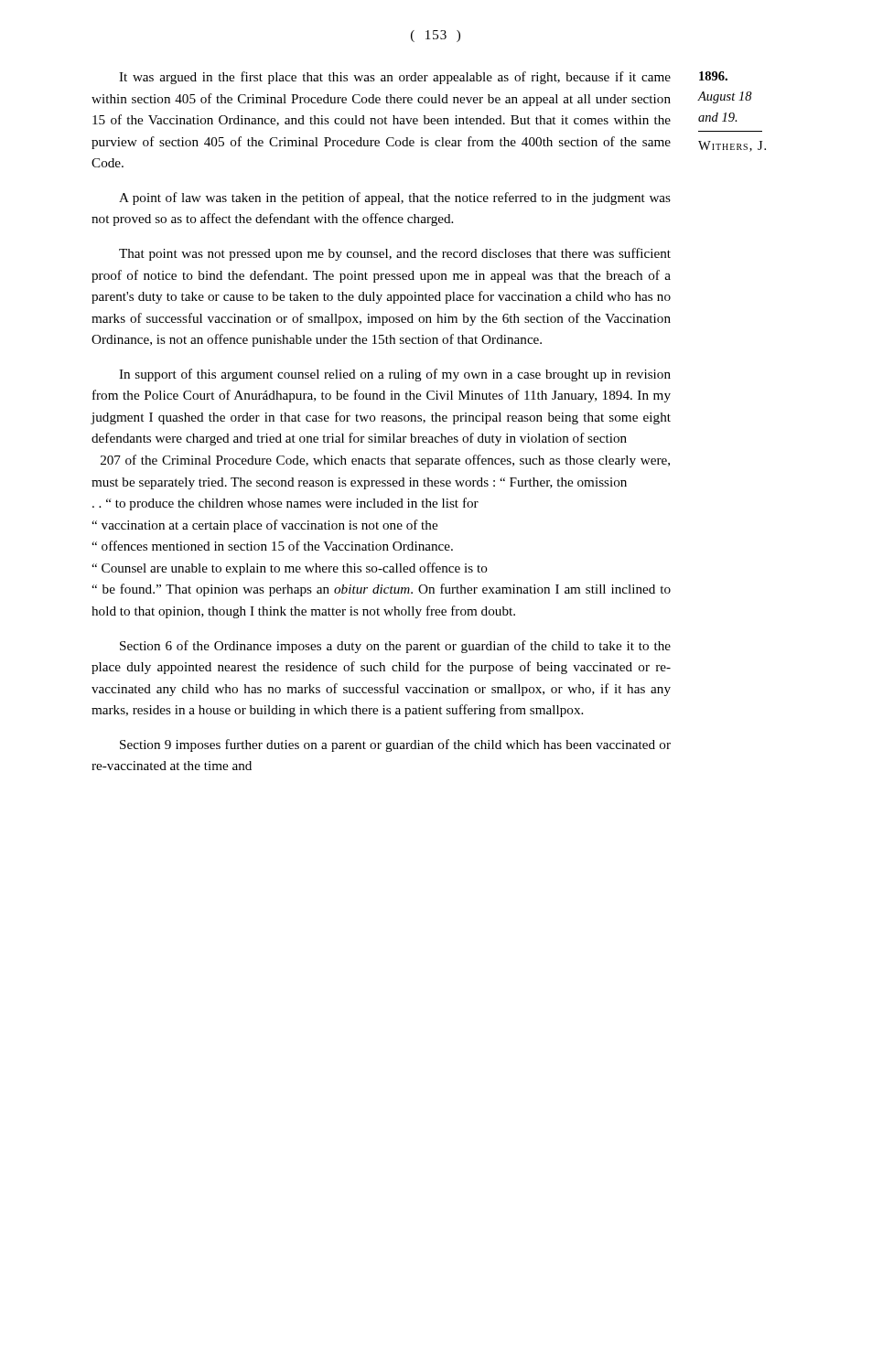Viewport: 872px width, 1372px height.
Task: Find the block starting "It was argued in the"
Action: [x=381, y=120]
